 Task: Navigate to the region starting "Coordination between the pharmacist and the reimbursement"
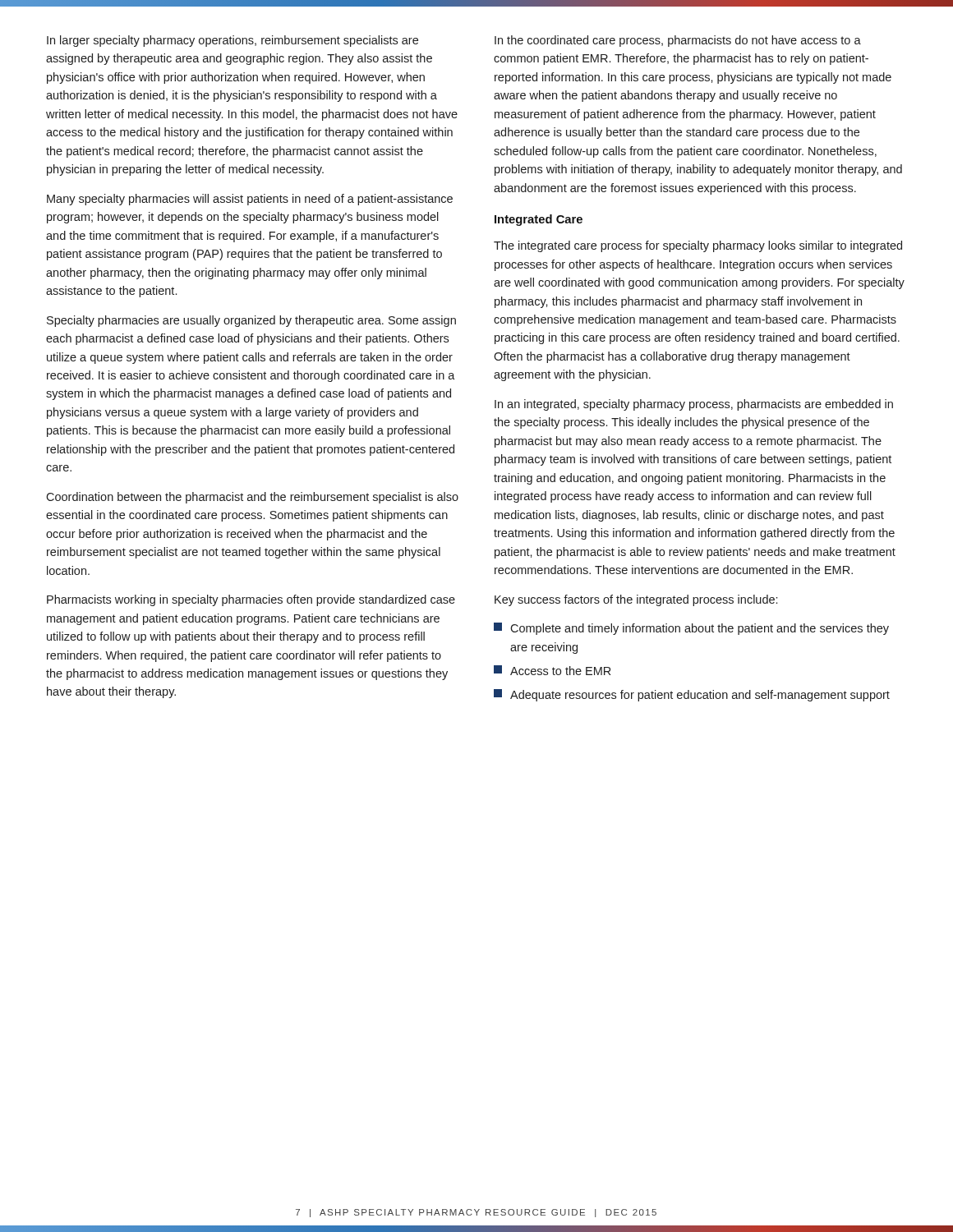[x=253, y=534]
